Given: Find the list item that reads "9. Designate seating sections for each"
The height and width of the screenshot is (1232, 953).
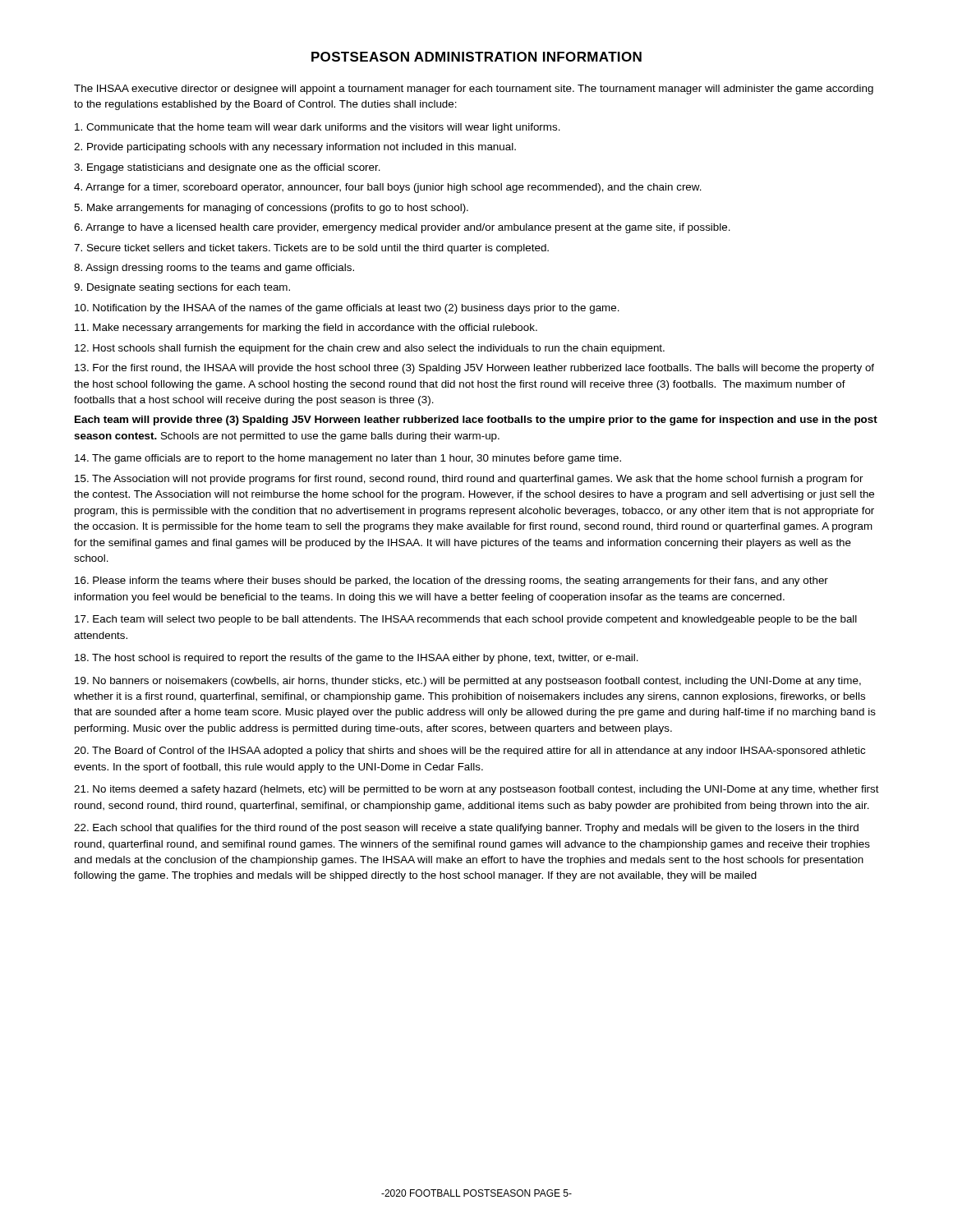Looking at the screenshot, I should coord(182,287).
